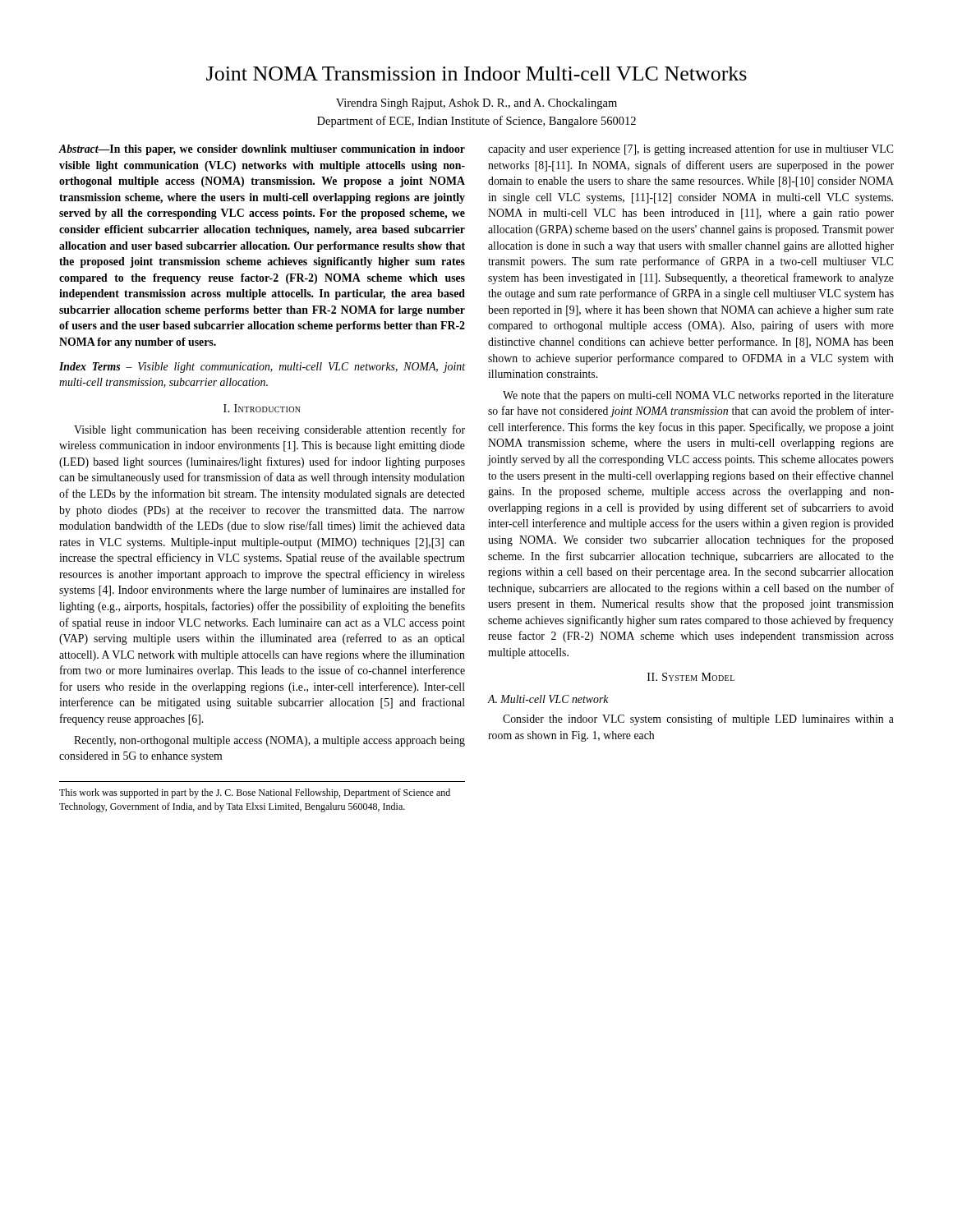Image resolution: width=953 pixels, height=1232 pixels.
Task: Select the text block that says "Index Terms – Visible light communication, multi-cell VLC"
Action: pyautogui.click(x=262, y=374)
